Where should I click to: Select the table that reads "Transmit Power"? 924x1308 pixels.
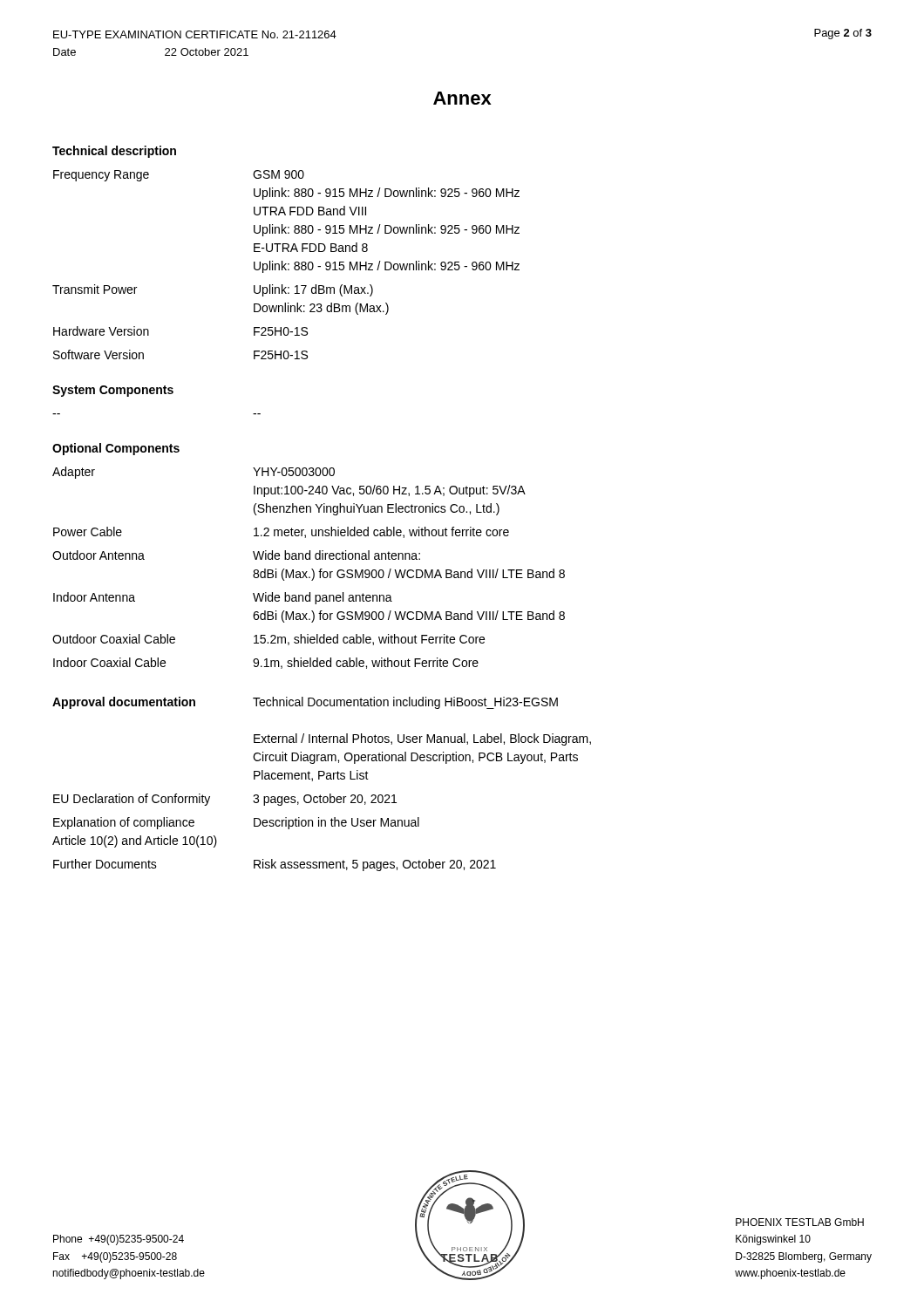(x=462, y=265)
